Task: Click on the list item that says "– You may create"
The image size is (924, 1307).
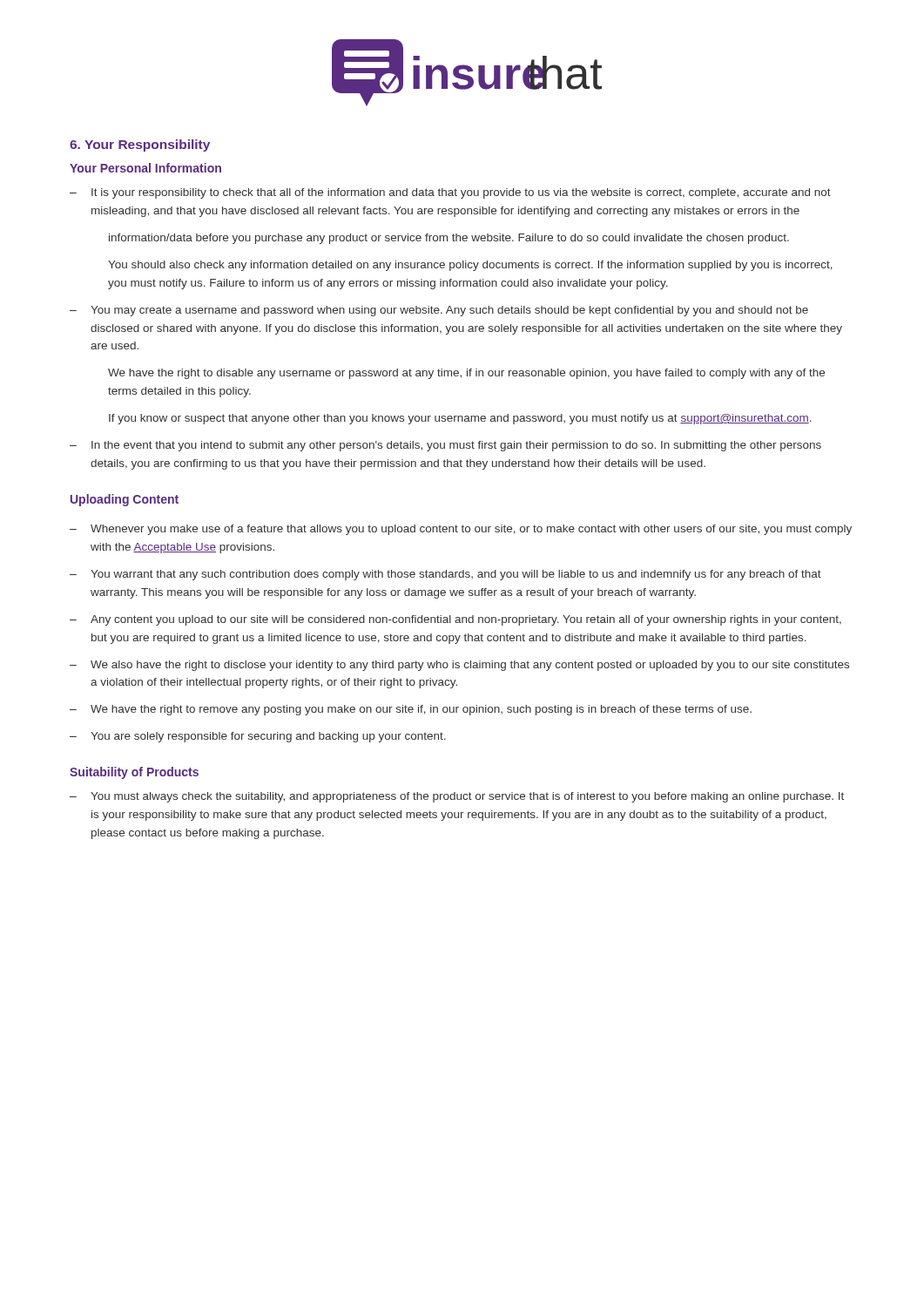Action: click(x=462, y=328)
